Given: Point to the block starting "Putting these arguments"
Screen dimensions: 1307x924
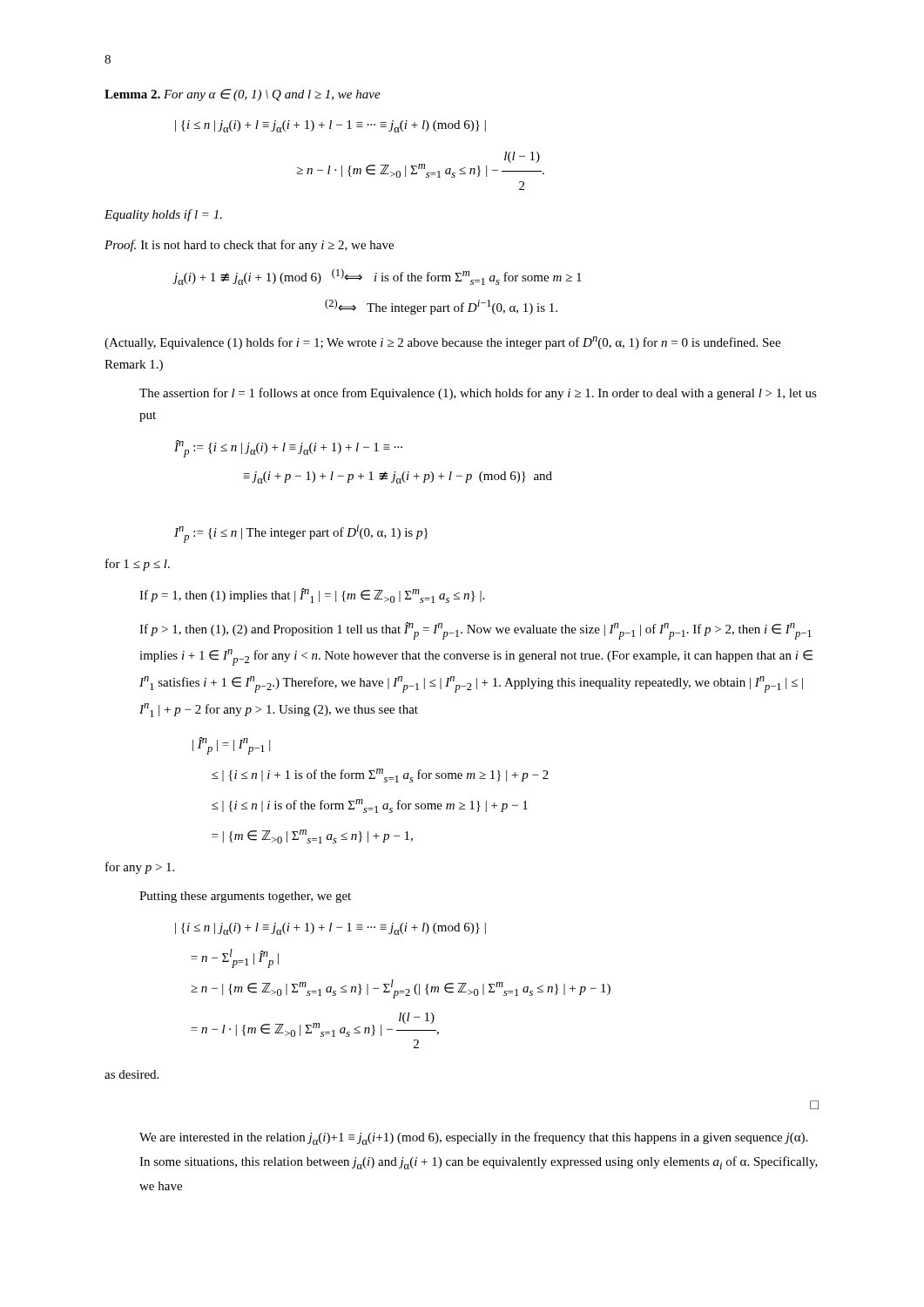Looking at the screenshot, I should click(245, 896).
